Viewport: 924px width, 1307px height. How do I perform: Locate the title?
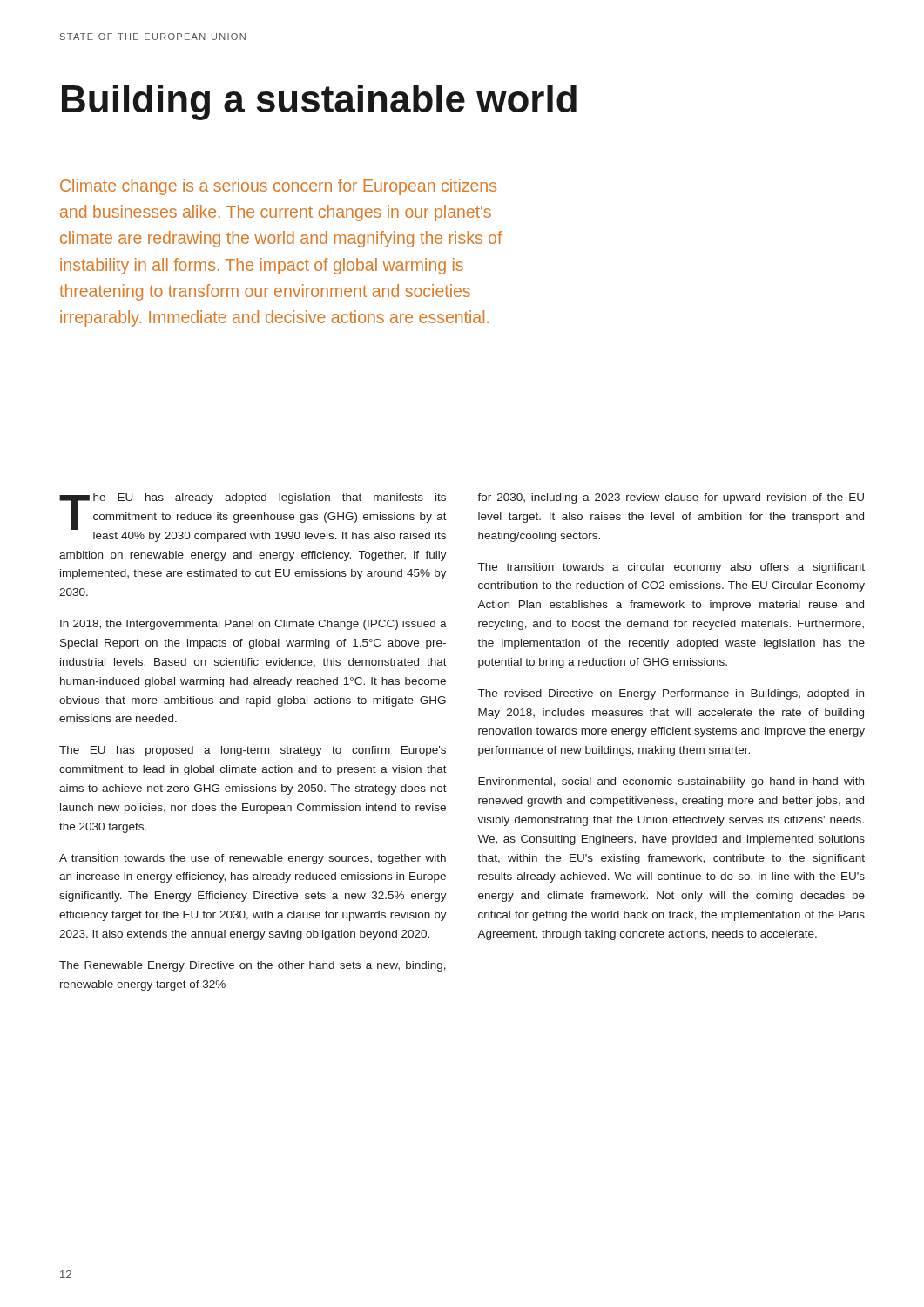pos(319,99)
